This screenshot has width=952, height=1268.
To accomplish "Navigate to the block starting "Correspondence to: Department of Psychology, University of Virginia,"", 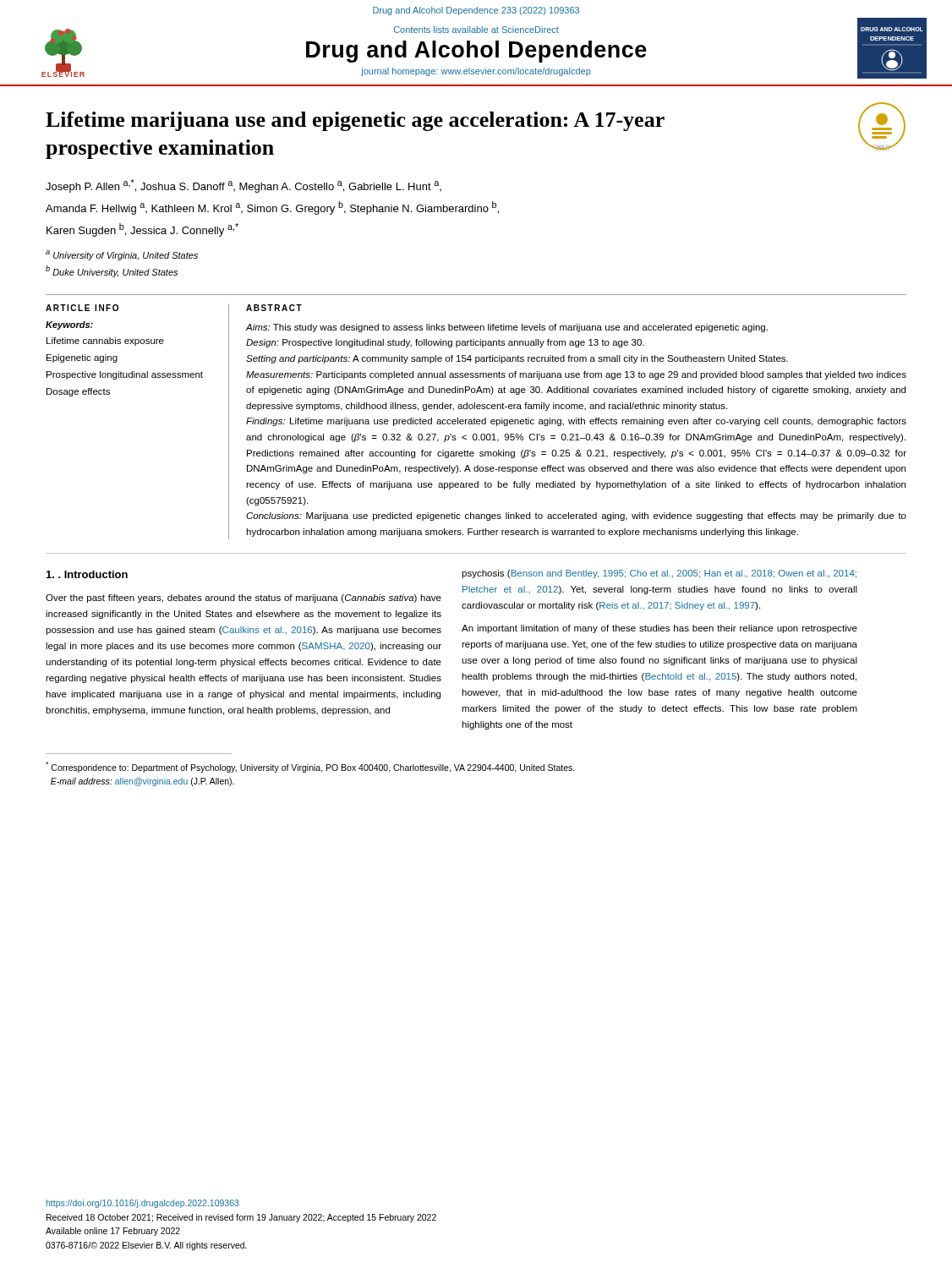I will pos(310,773).
